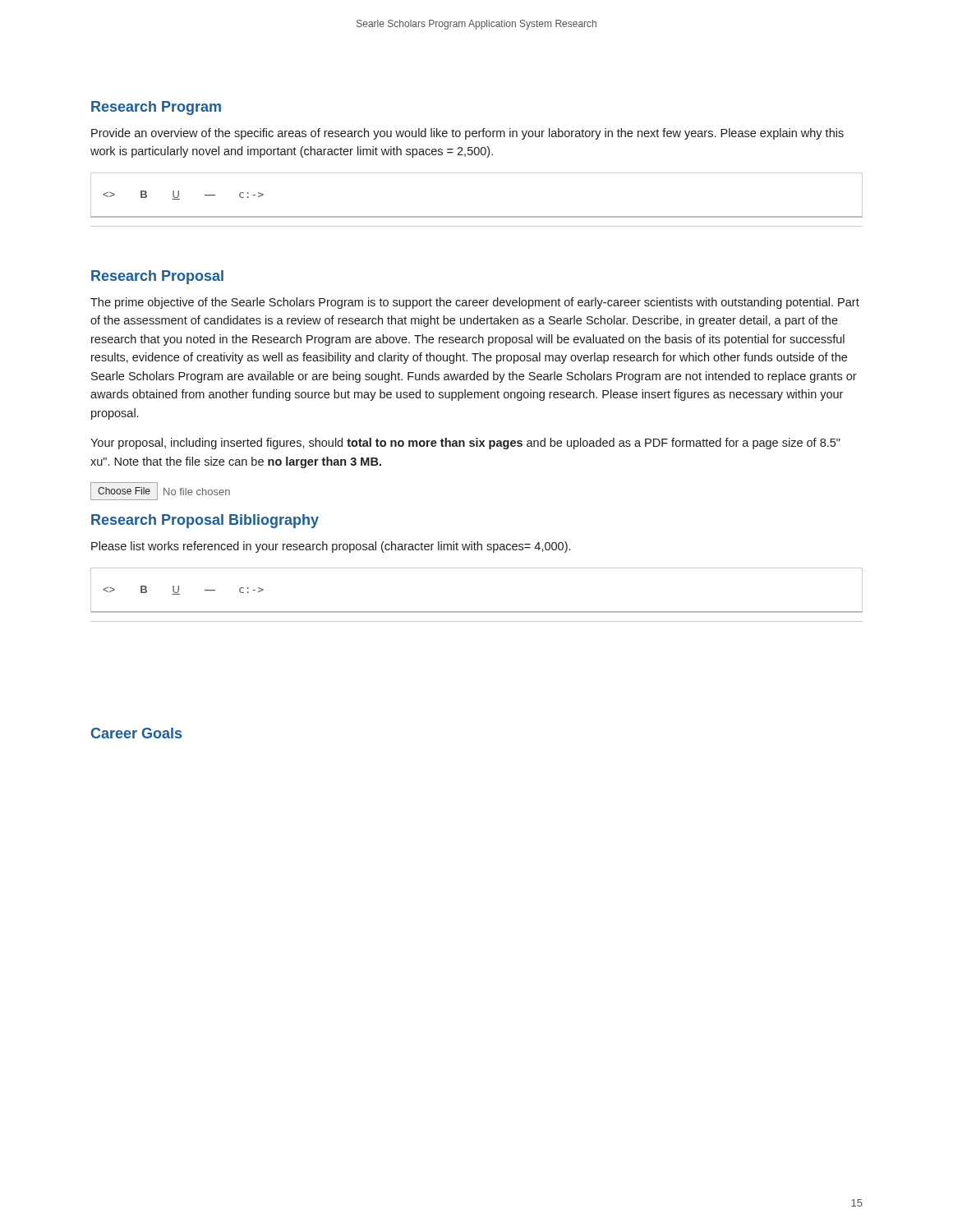Navigate to the region starting "Research Program"
The width and height of the screenshot is (953, 1232).
(x=156, y=107)
